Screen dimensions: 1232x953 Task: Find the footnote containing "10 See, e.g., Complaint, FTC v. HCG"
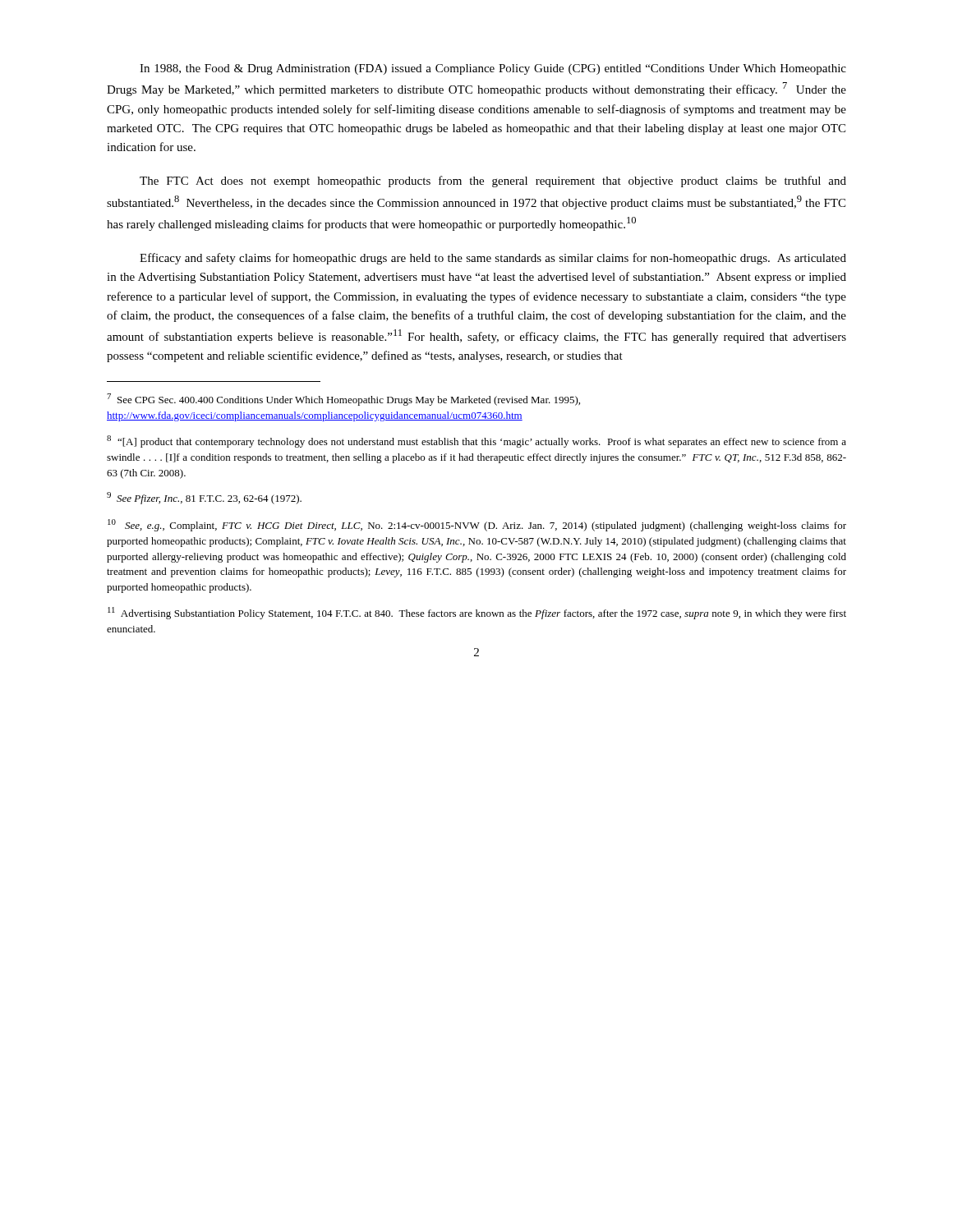pyautogui.click(x=476, y=556)
